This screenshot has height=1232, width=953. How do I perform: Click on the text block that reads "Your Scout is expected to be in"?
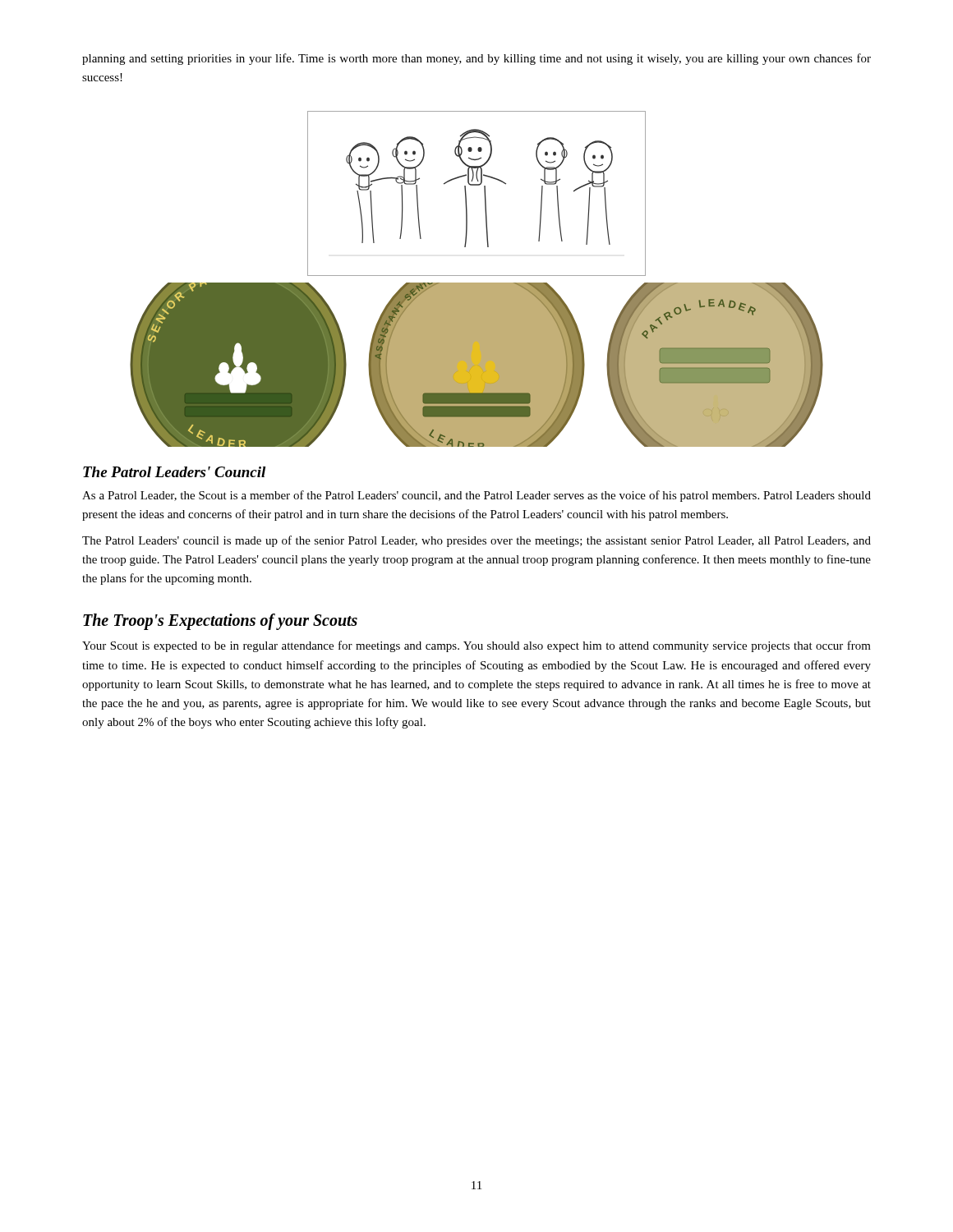pos(476,684)
